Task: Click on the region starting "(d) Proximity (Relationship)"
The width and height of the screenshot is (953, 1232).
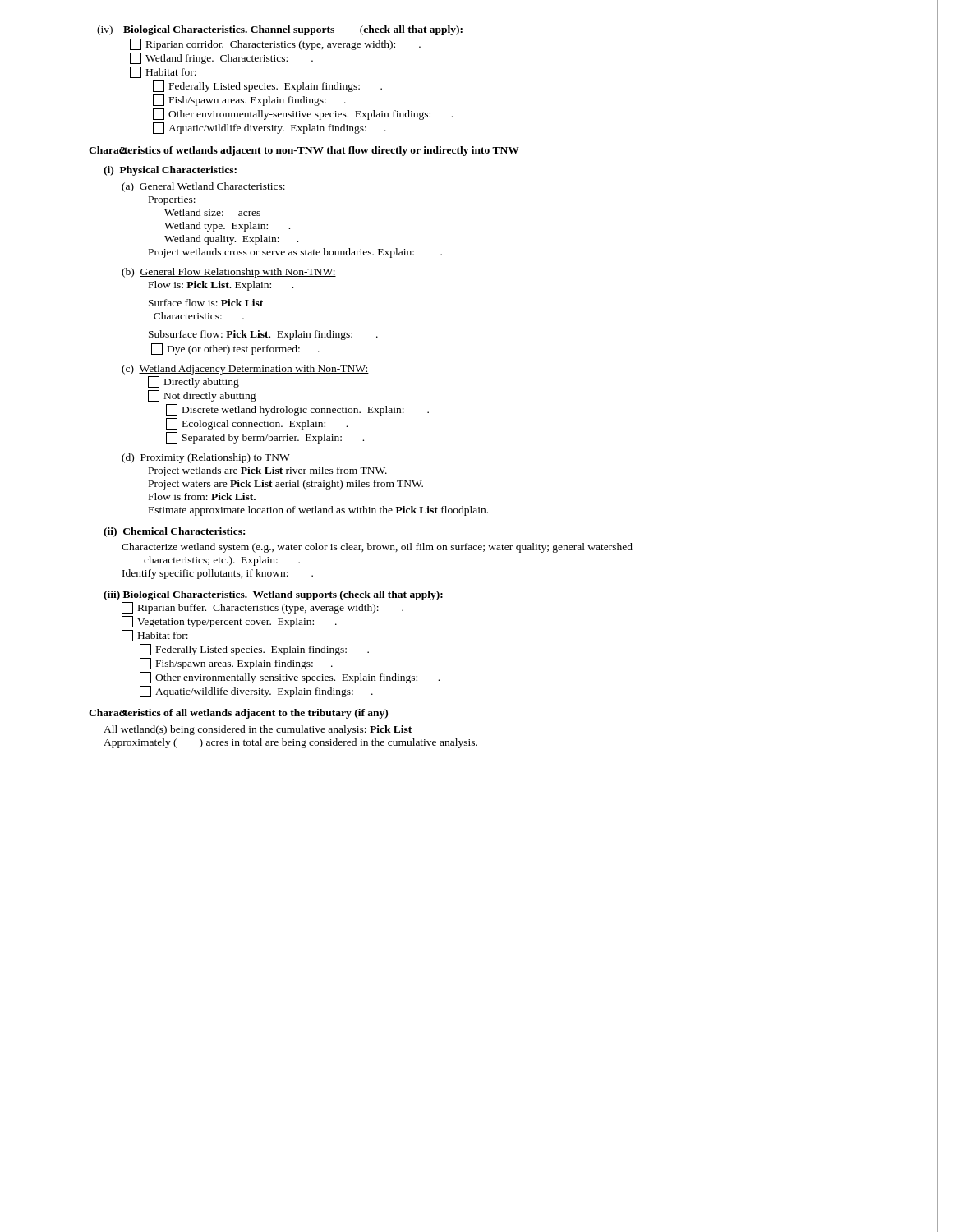Action: [x=206, y=458]
